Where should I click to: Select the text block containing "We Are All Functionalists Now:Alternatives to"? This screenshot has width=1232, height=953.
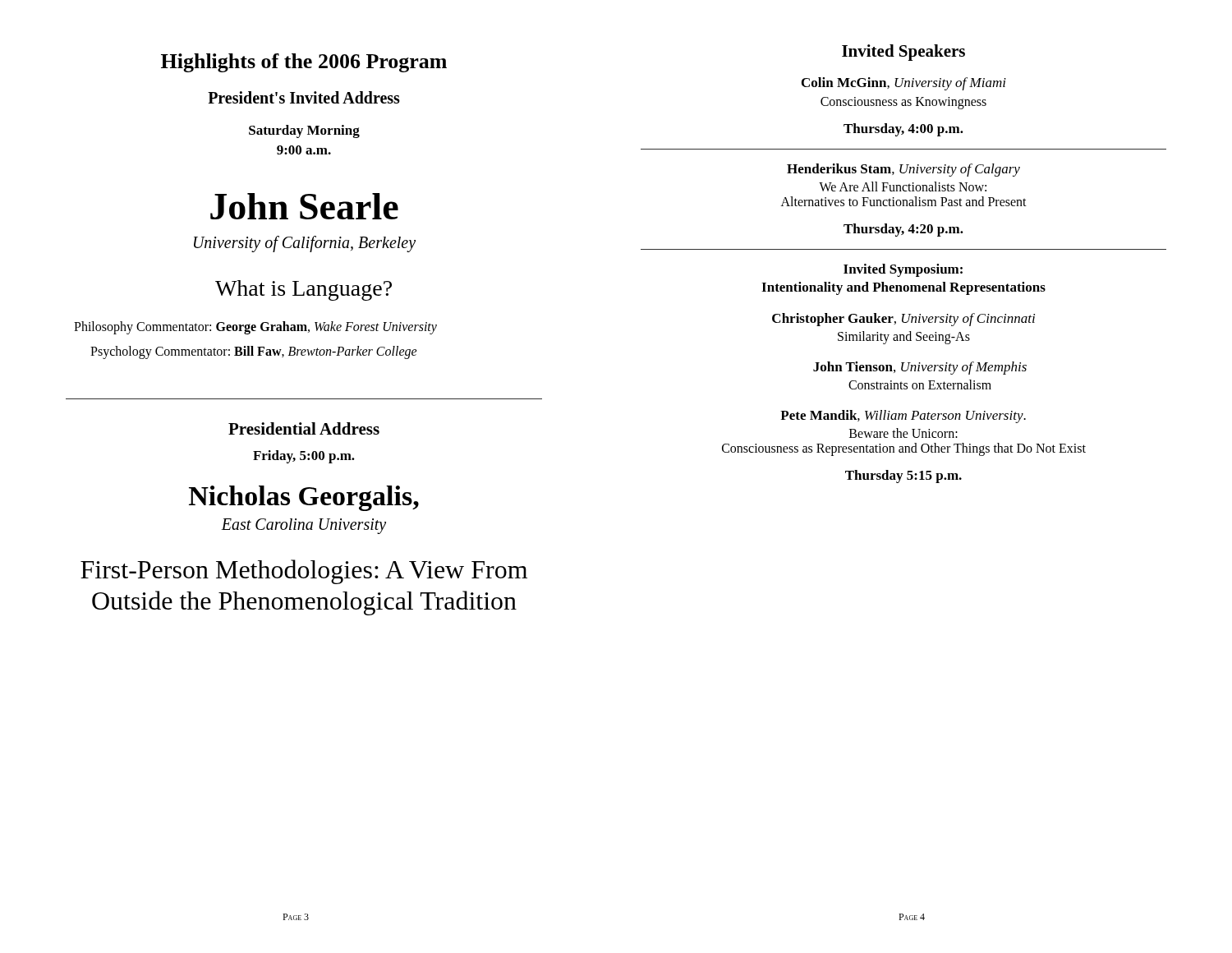coord(903,194)
